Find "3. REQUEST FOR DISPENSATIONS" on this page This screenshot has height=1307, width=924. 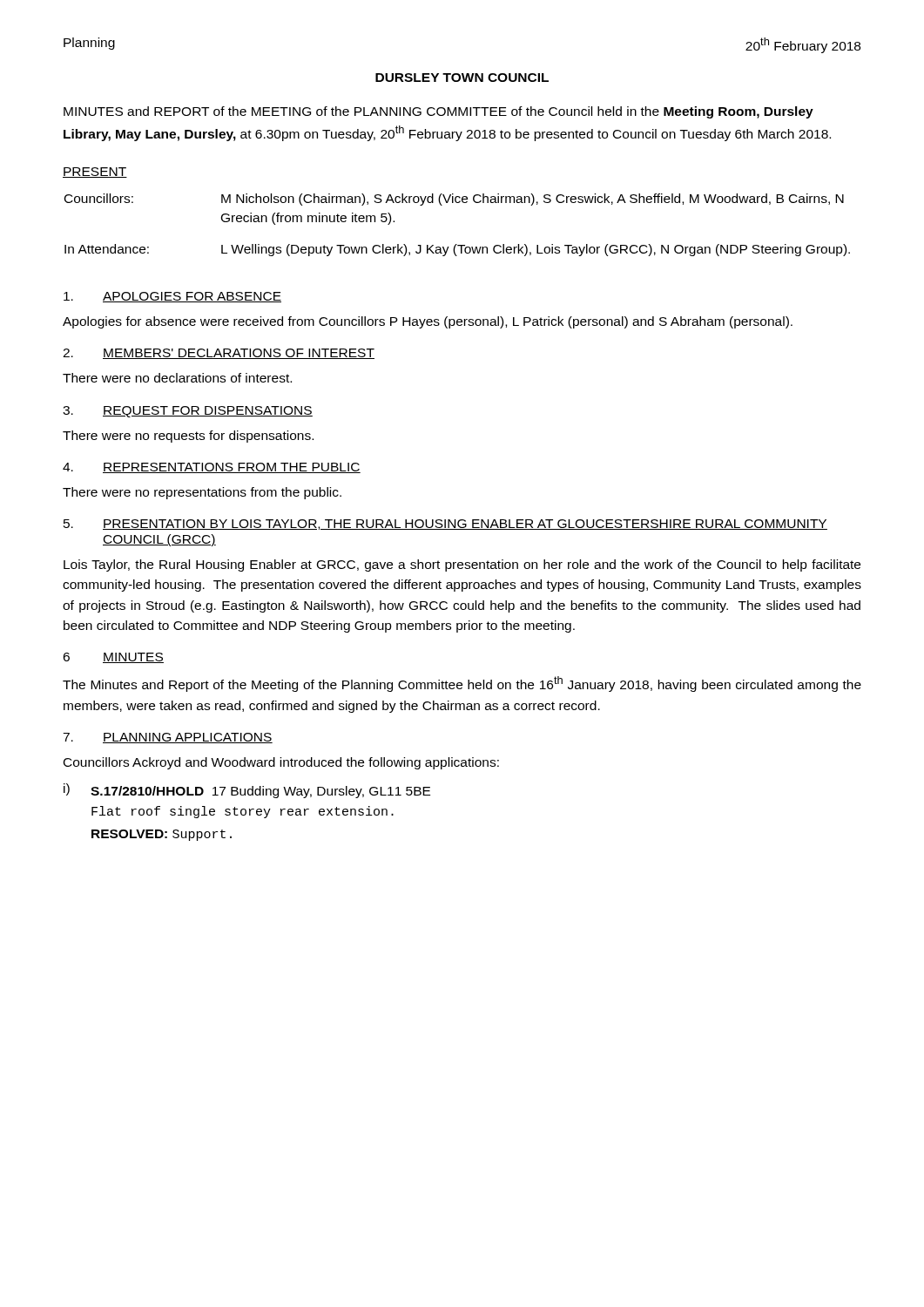tap(188, 410)
